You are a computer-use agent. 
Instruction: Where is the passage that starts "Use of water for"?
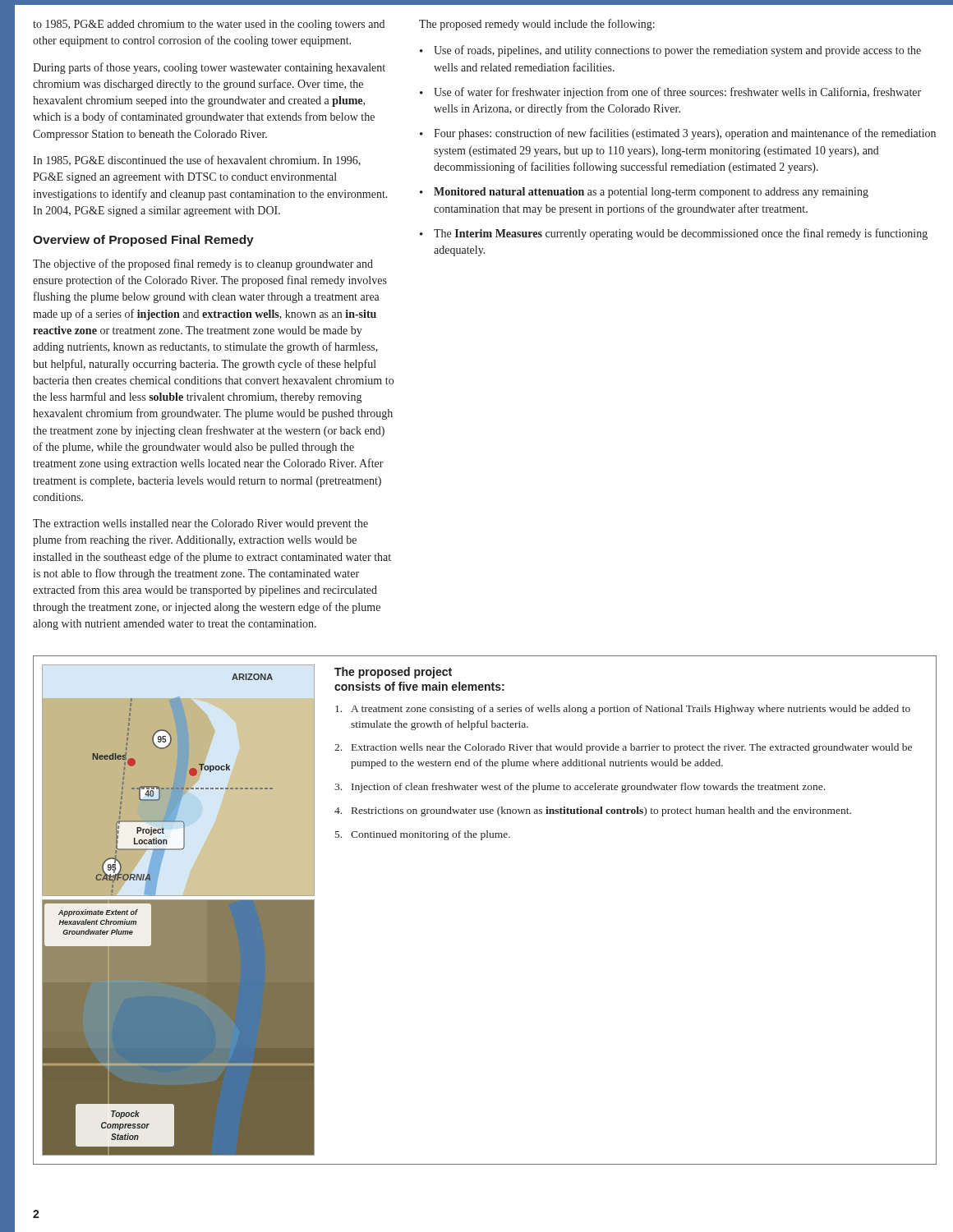[x=678, y=101]
